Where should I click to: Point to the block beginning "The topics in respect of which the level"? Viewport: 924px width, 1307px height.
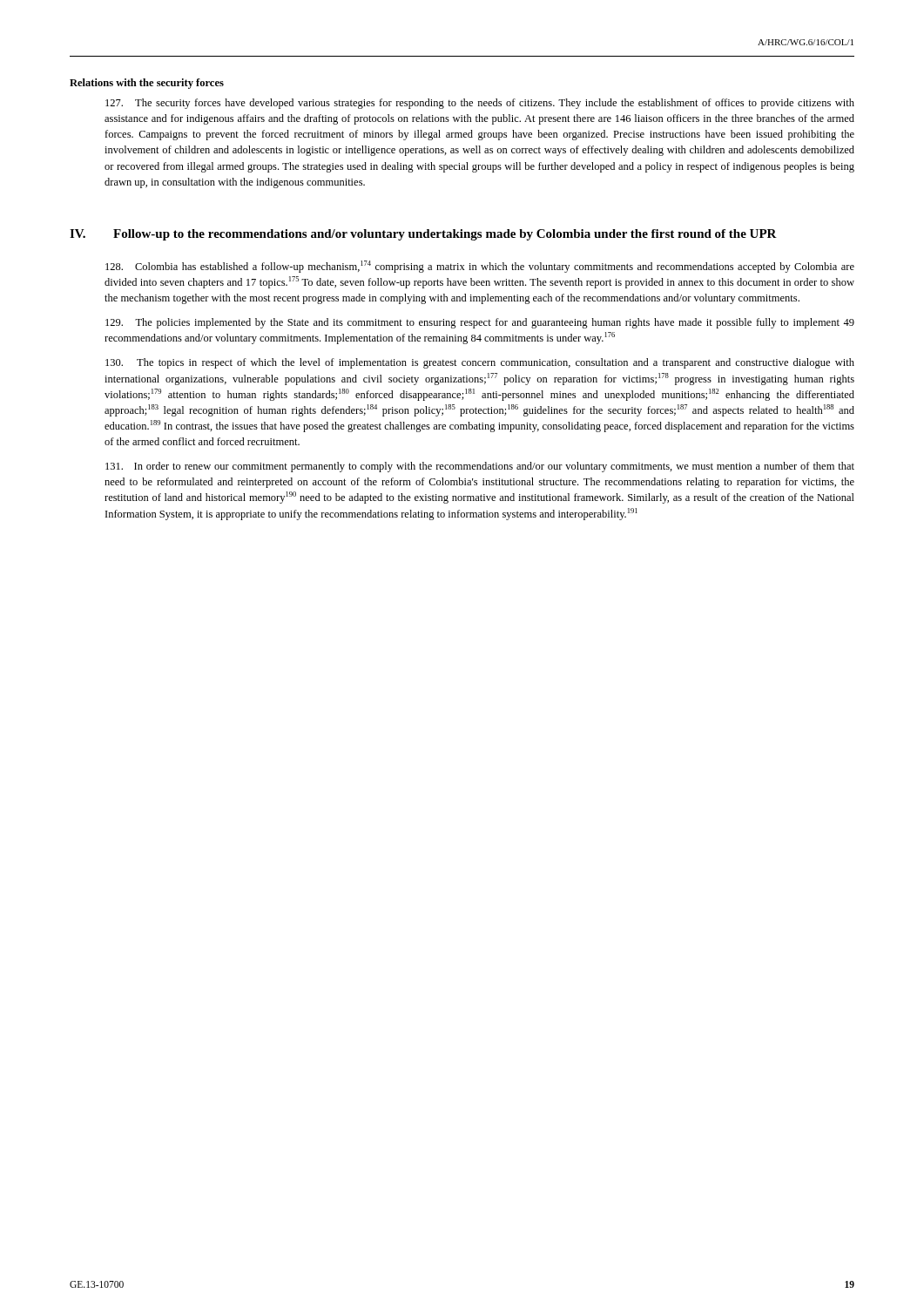click(479, 402)
